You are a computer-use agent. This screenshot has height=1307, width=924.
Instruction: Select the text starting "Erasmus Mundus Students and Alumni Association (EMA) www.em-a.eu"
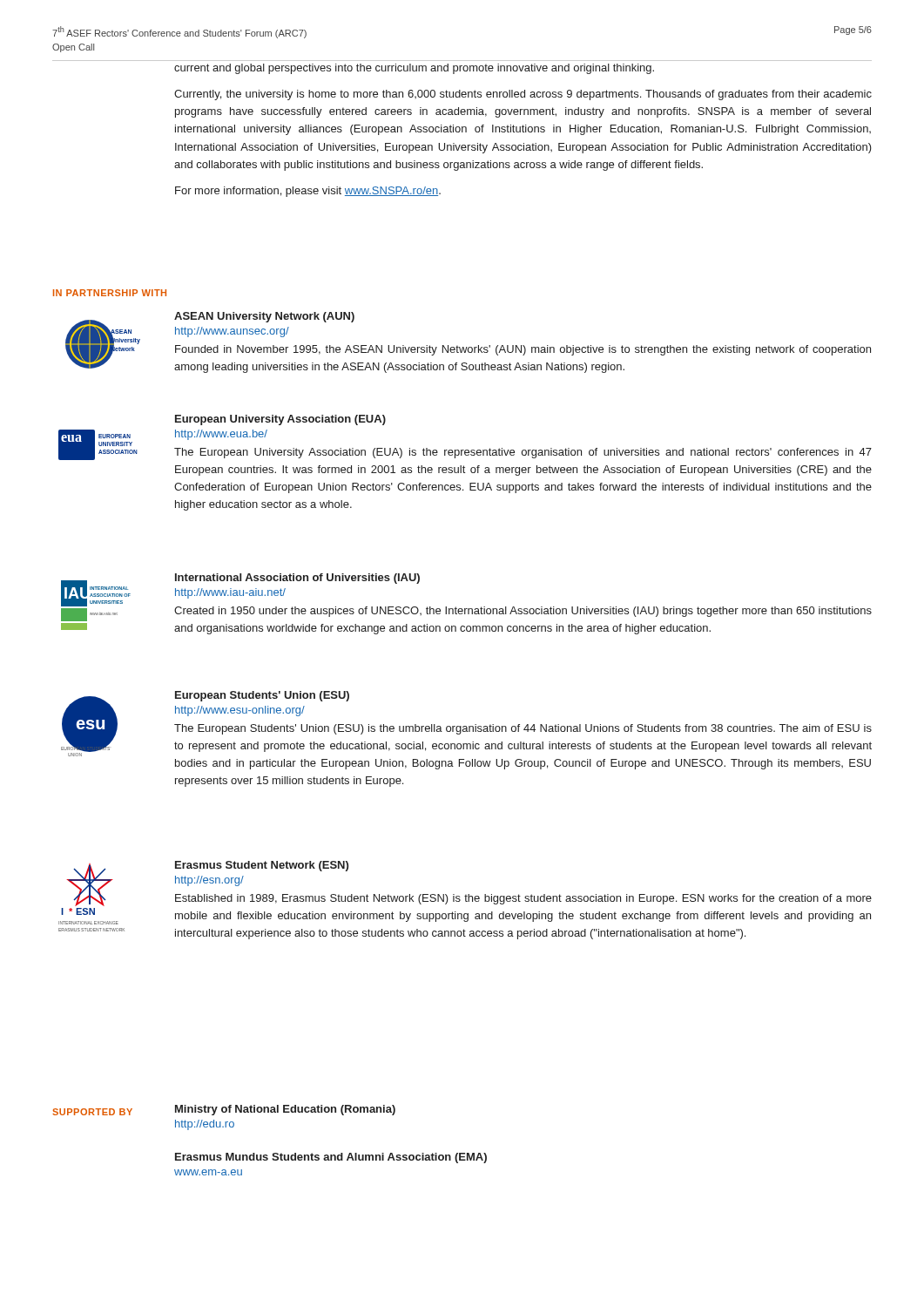331,1158
